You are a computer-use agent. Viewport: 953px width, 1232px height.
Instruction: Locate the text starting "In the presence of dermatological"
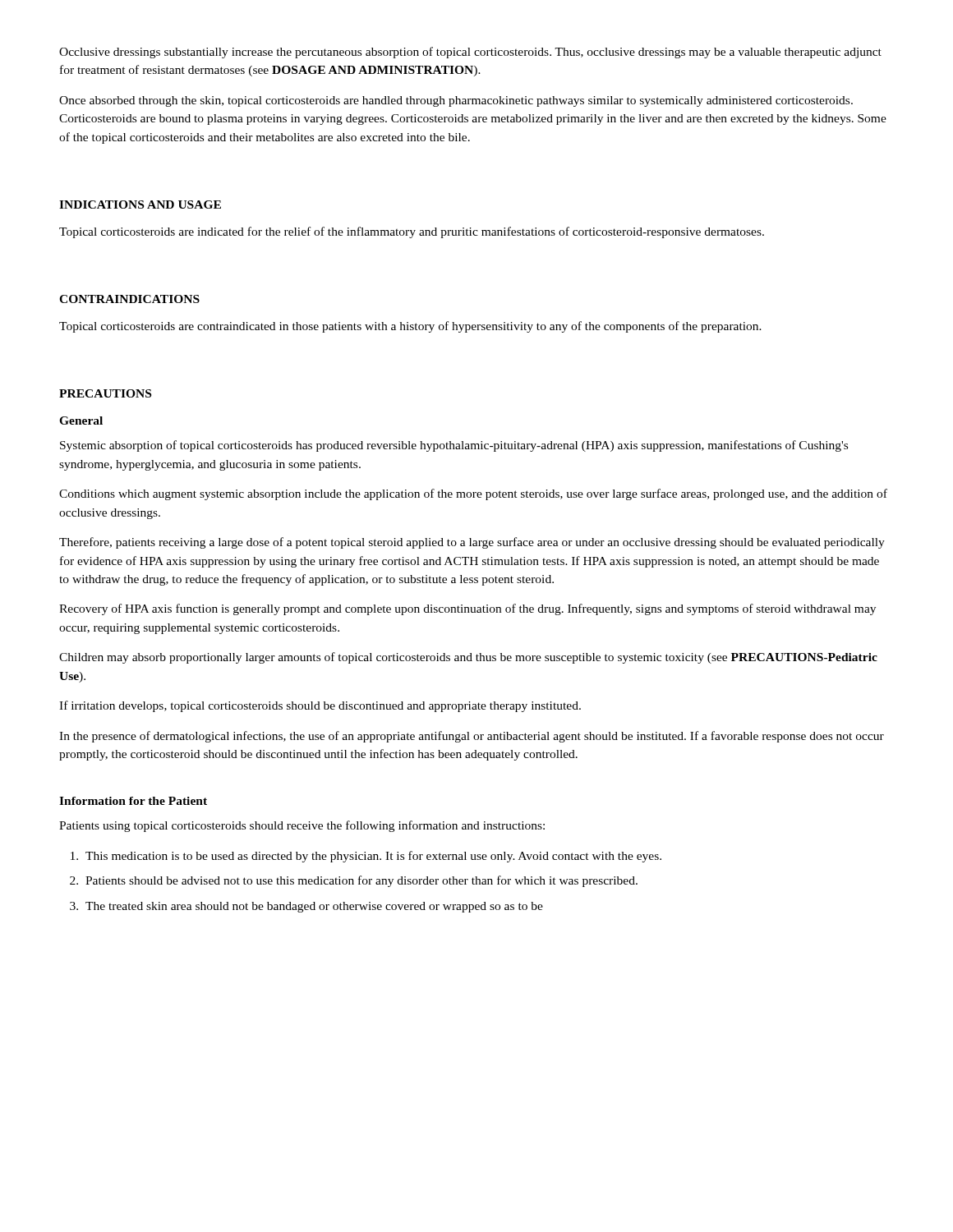(471, 745)
